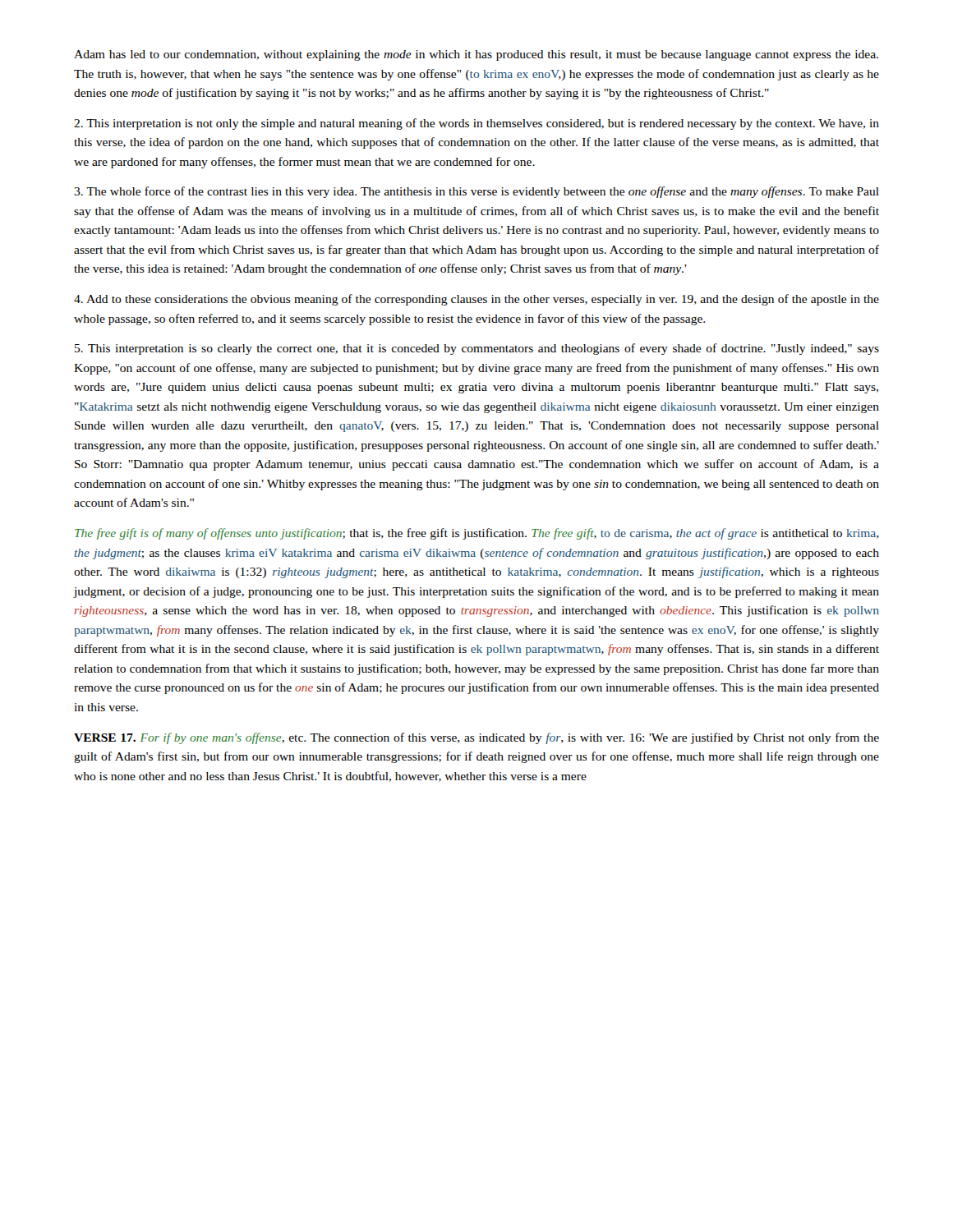Where is the passage that starts "Adam has led"?
This screenshot has width=953, height=1232.
pos(476,73)
